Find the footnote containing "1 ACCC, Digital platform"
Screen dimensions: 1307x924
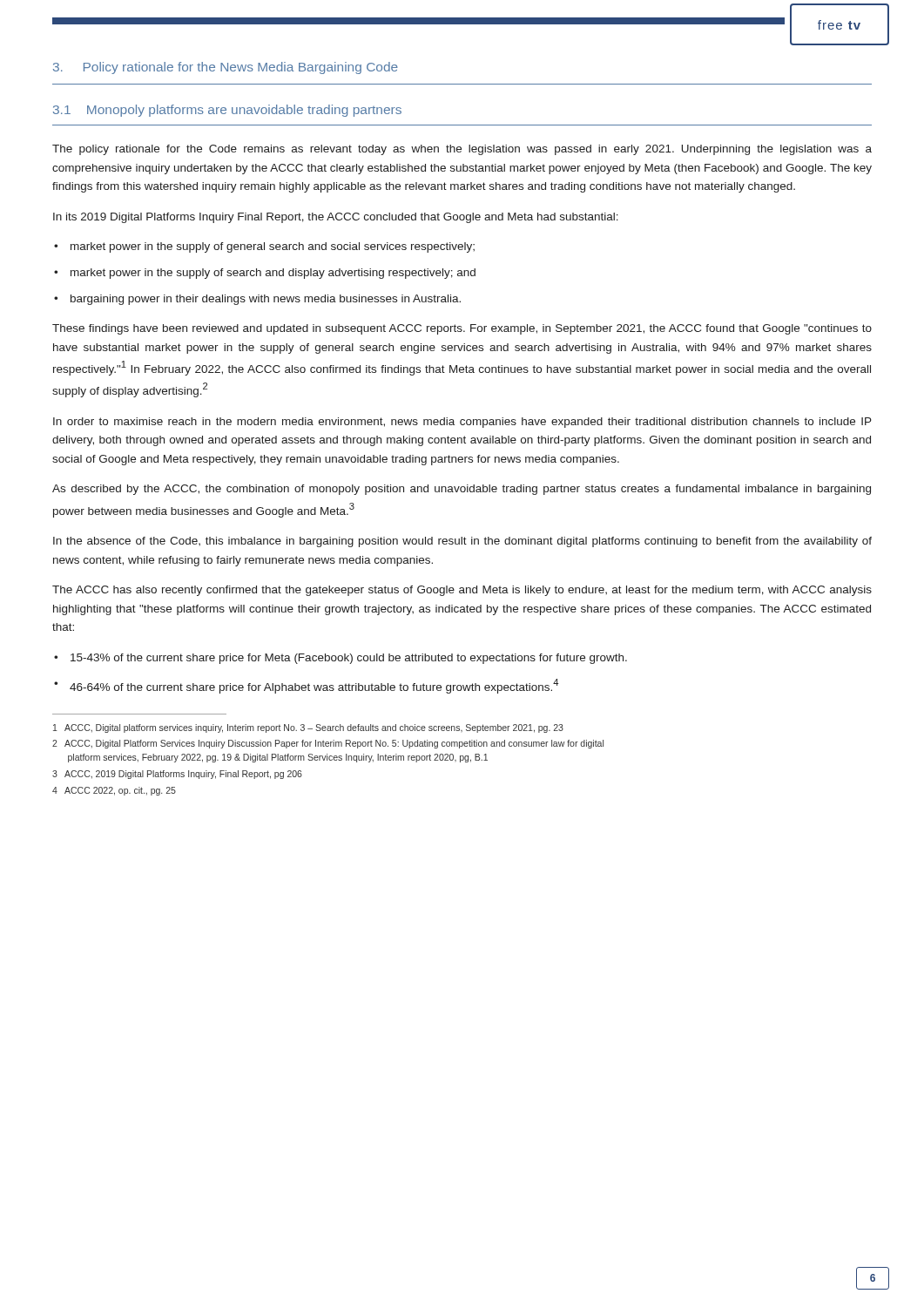coord(462,728)
